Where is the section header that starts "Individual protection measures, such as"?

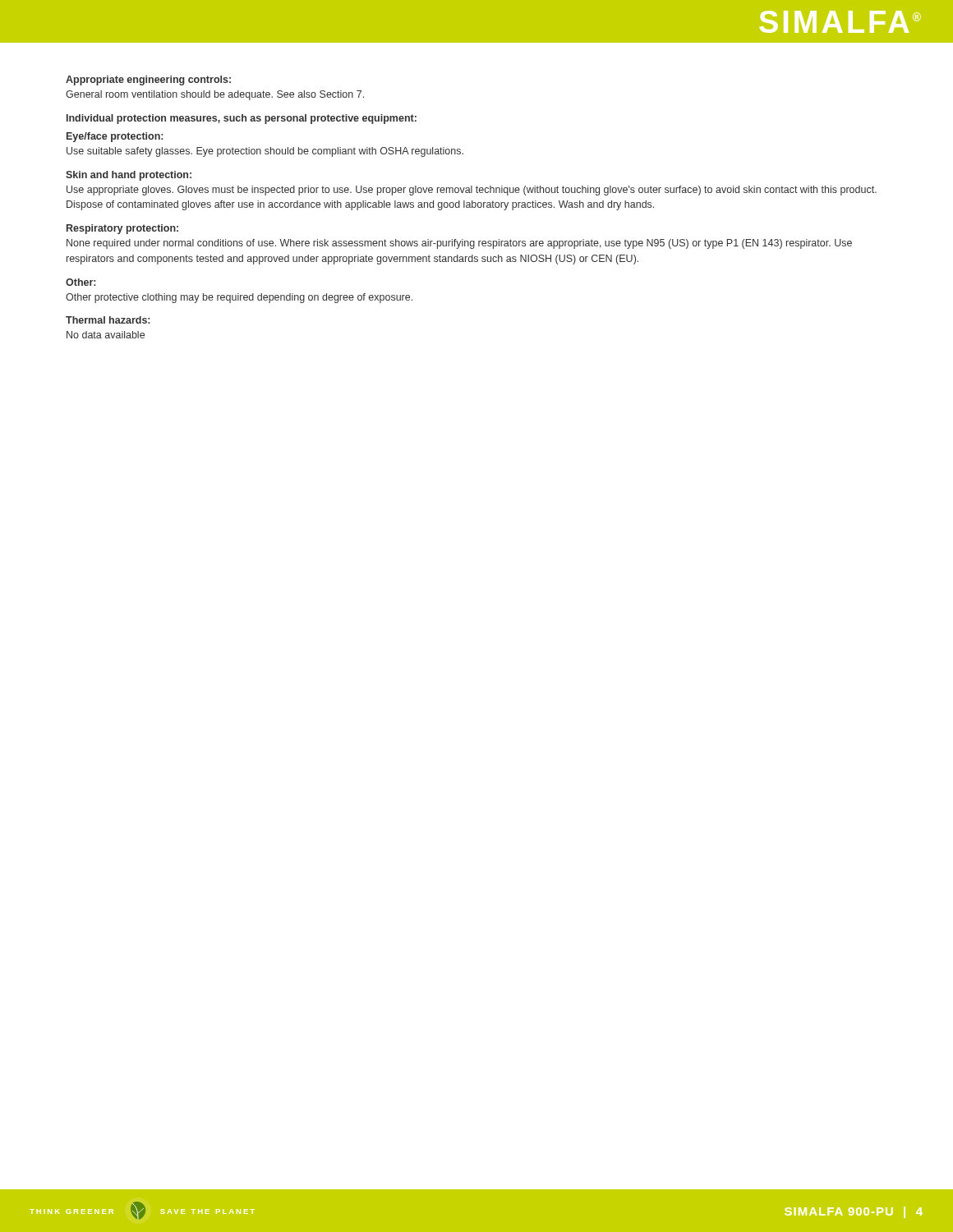[241, 118]
